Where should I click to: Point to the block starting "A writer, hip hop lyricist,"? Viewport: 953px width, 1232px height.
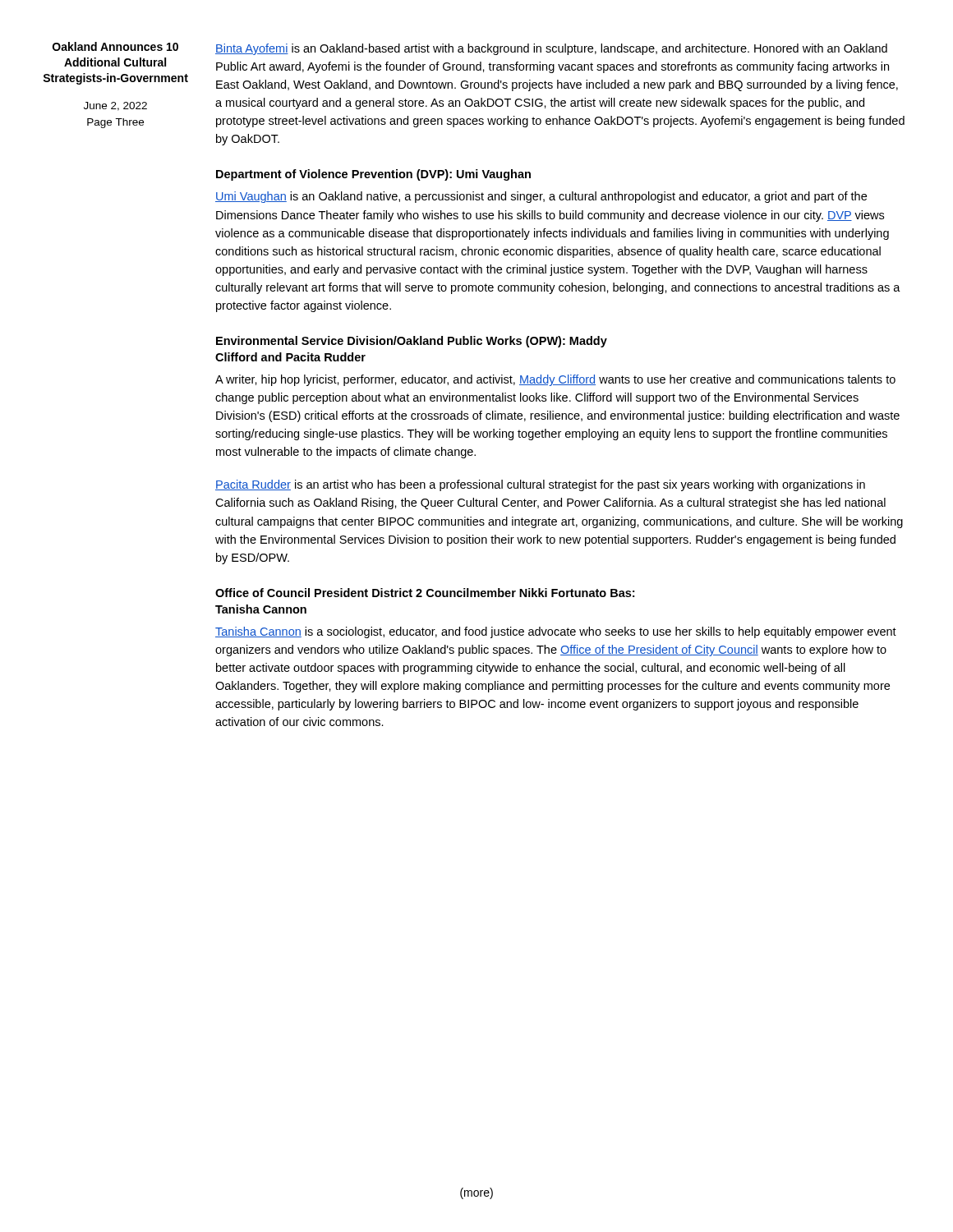pos(558,416)
